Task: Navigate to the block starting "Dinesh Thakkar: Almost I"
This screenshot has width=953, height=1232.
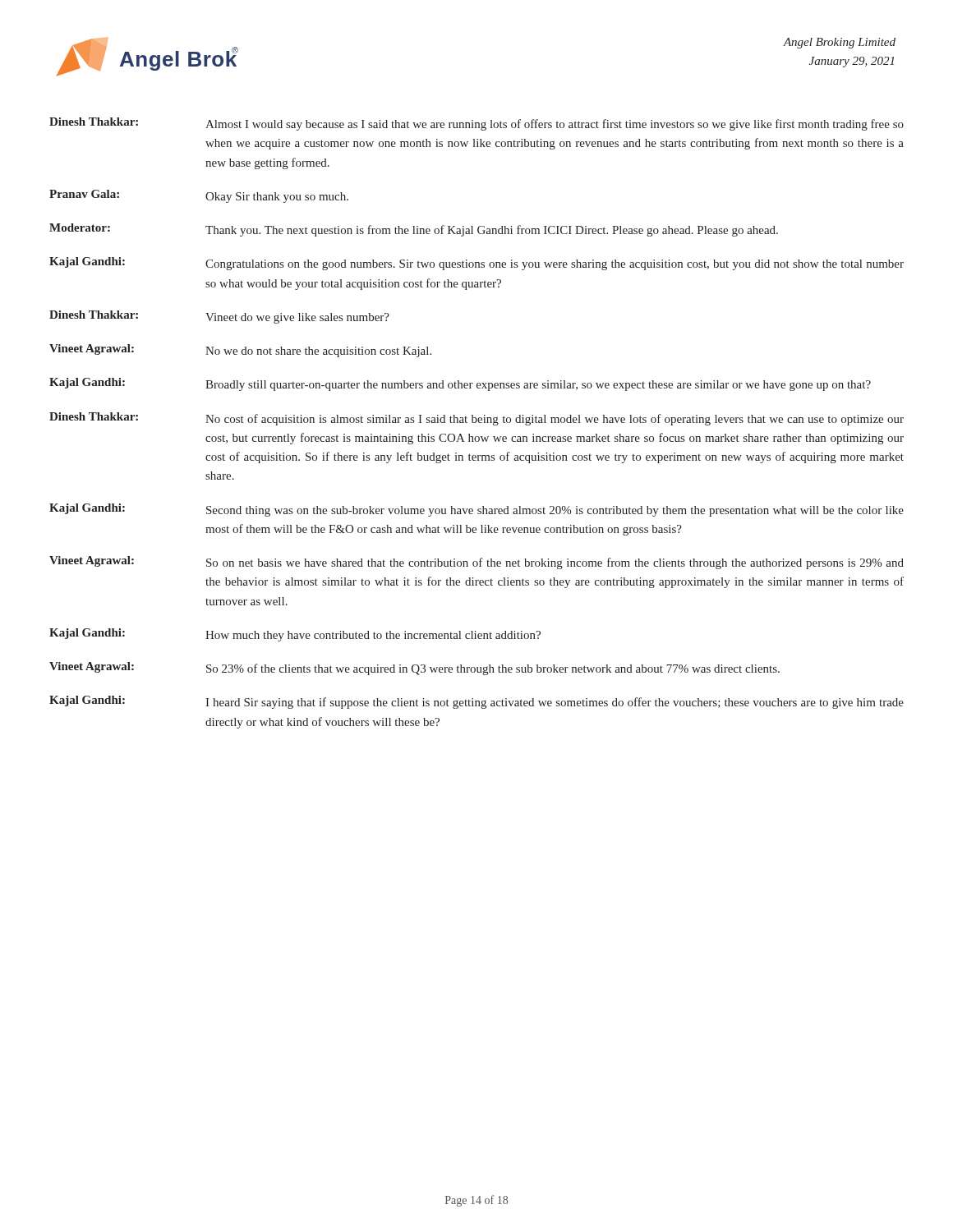Action: (476, 144)
